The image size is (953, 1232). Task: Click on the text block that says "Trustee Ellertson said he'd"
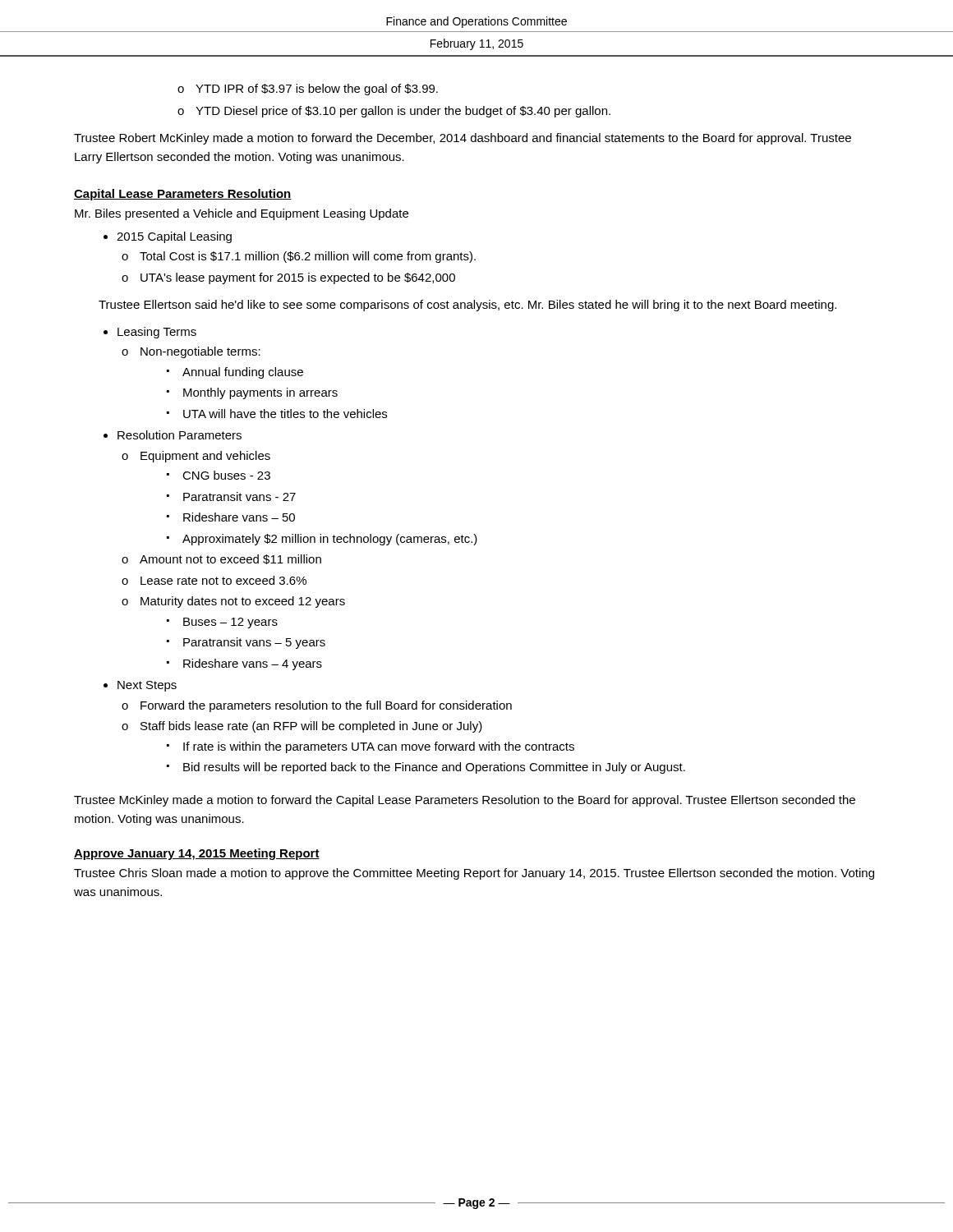coord(468,304)
